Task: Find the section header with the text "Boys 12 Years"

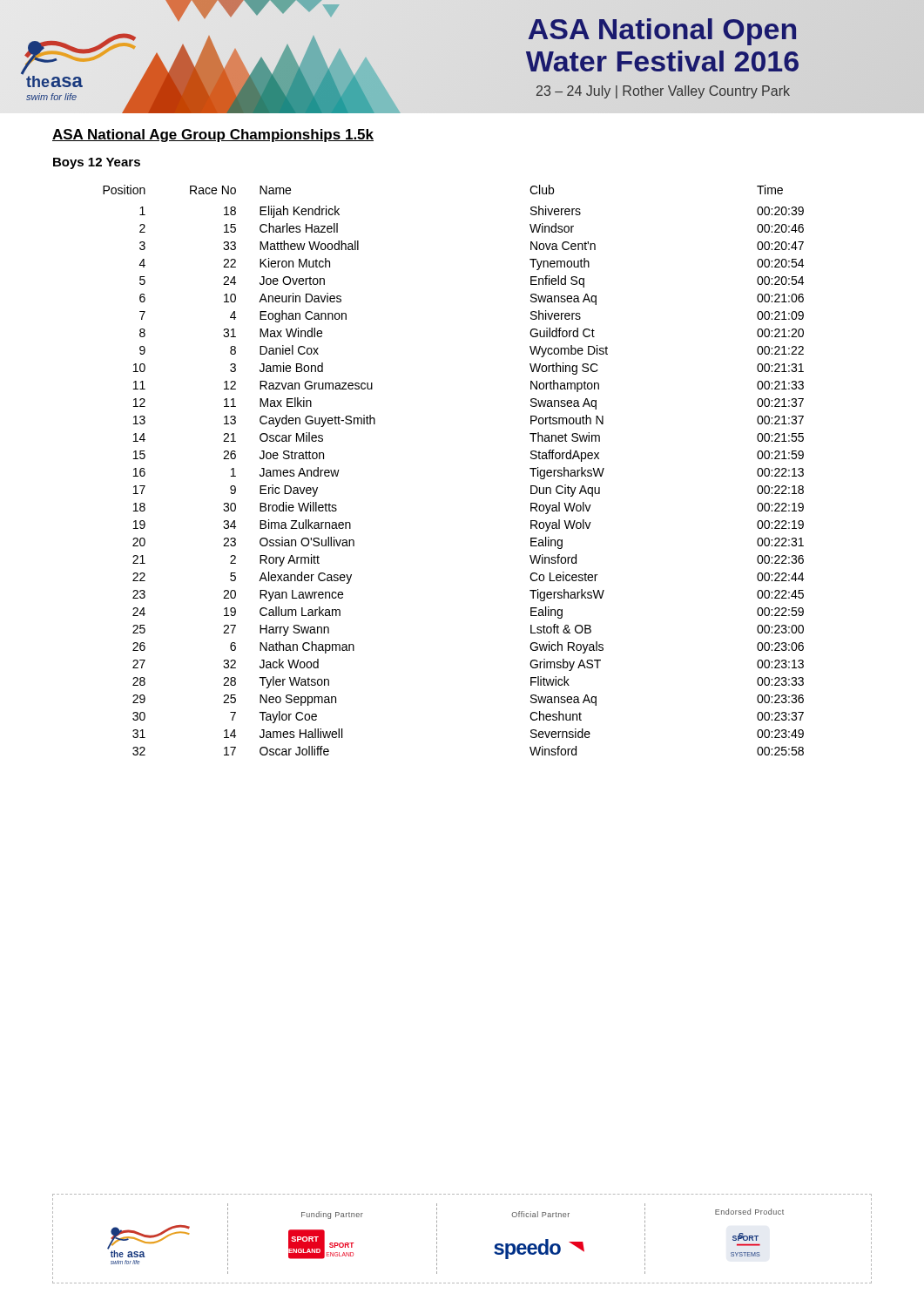Action: click(x=96, y=162)
